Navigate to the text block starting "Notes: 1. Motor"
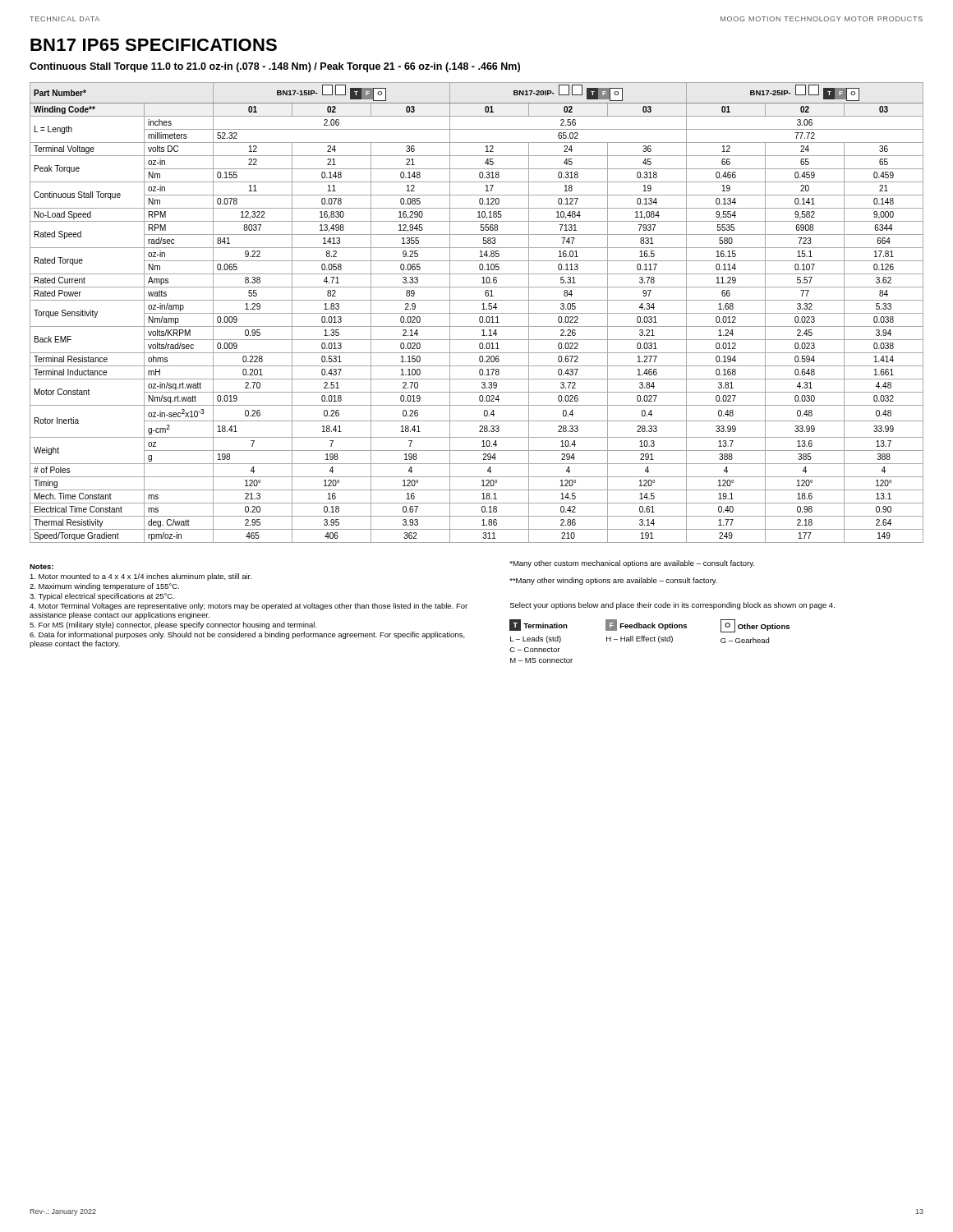Image resolution: width=953 pixels, height=1232 pixels. pyautogui.click(x=257, y=605)
